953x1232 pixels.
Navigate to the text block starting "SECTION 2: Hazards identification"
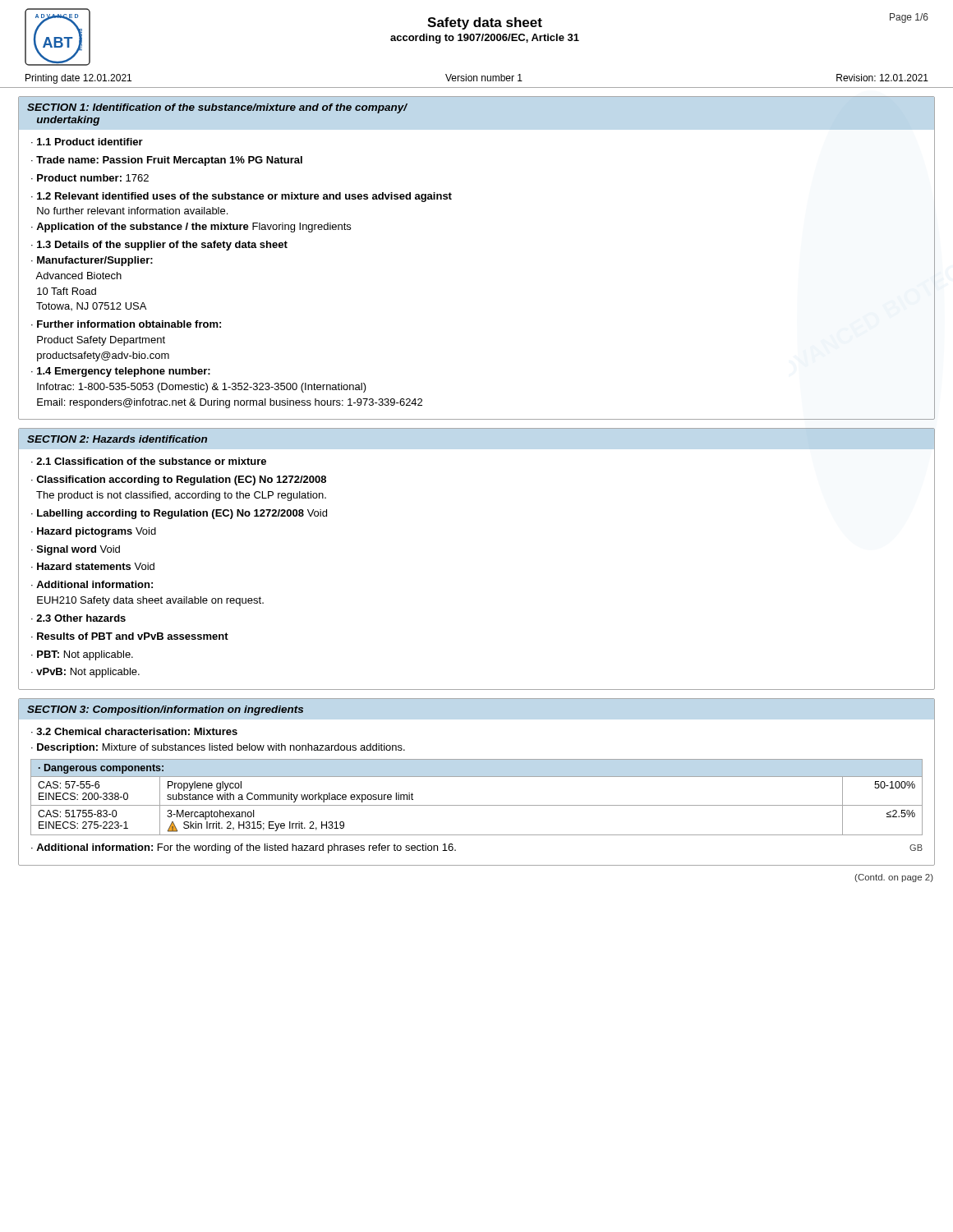117,439
